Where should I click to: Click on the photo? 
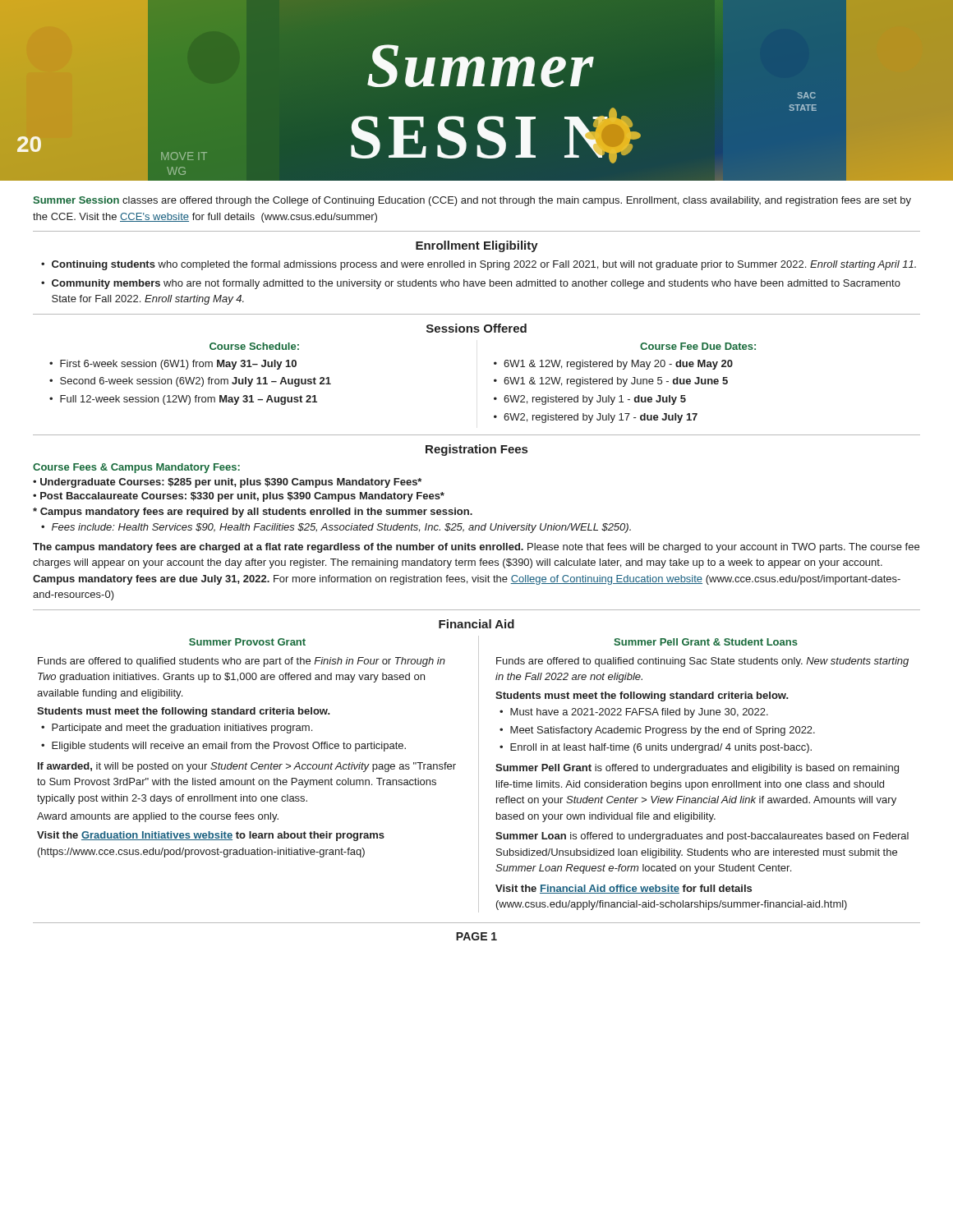476,90
